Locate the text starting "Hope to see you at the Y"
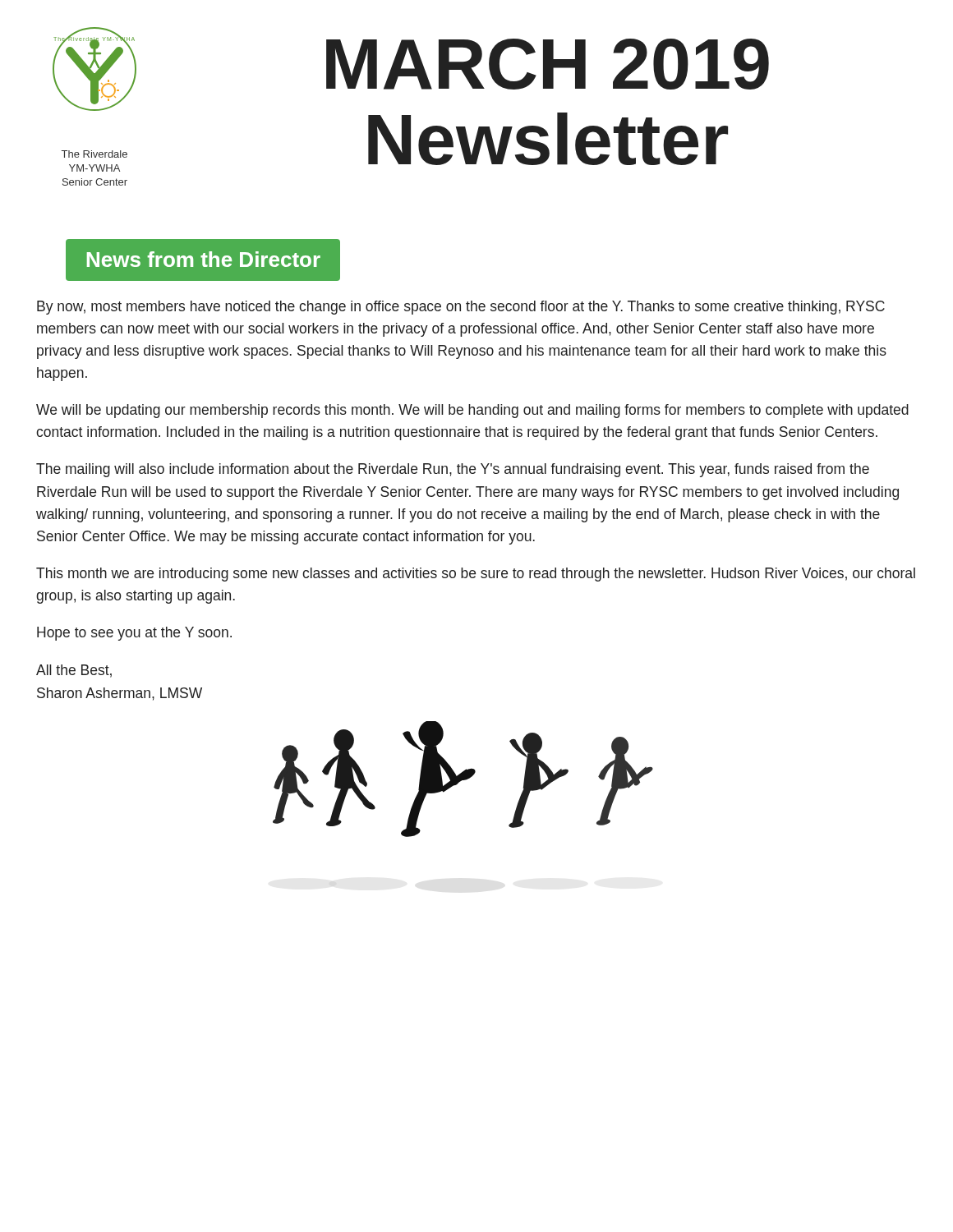The width and height of the screenshot is (953, 1232). pyautogui.click(x=135, y=633)
